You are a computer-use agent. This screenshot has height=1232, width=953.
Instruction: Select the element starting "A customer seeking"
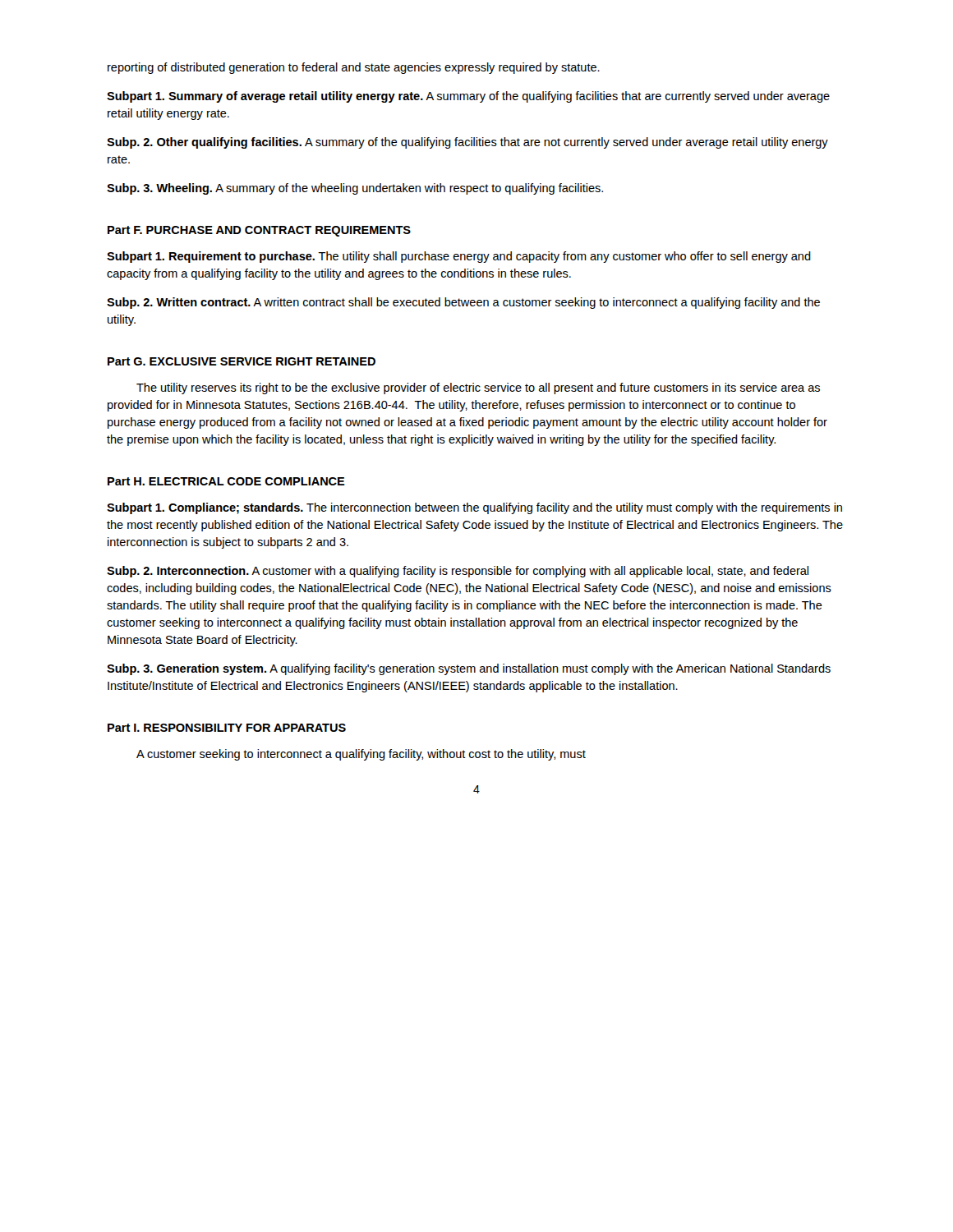pos(361,754)
